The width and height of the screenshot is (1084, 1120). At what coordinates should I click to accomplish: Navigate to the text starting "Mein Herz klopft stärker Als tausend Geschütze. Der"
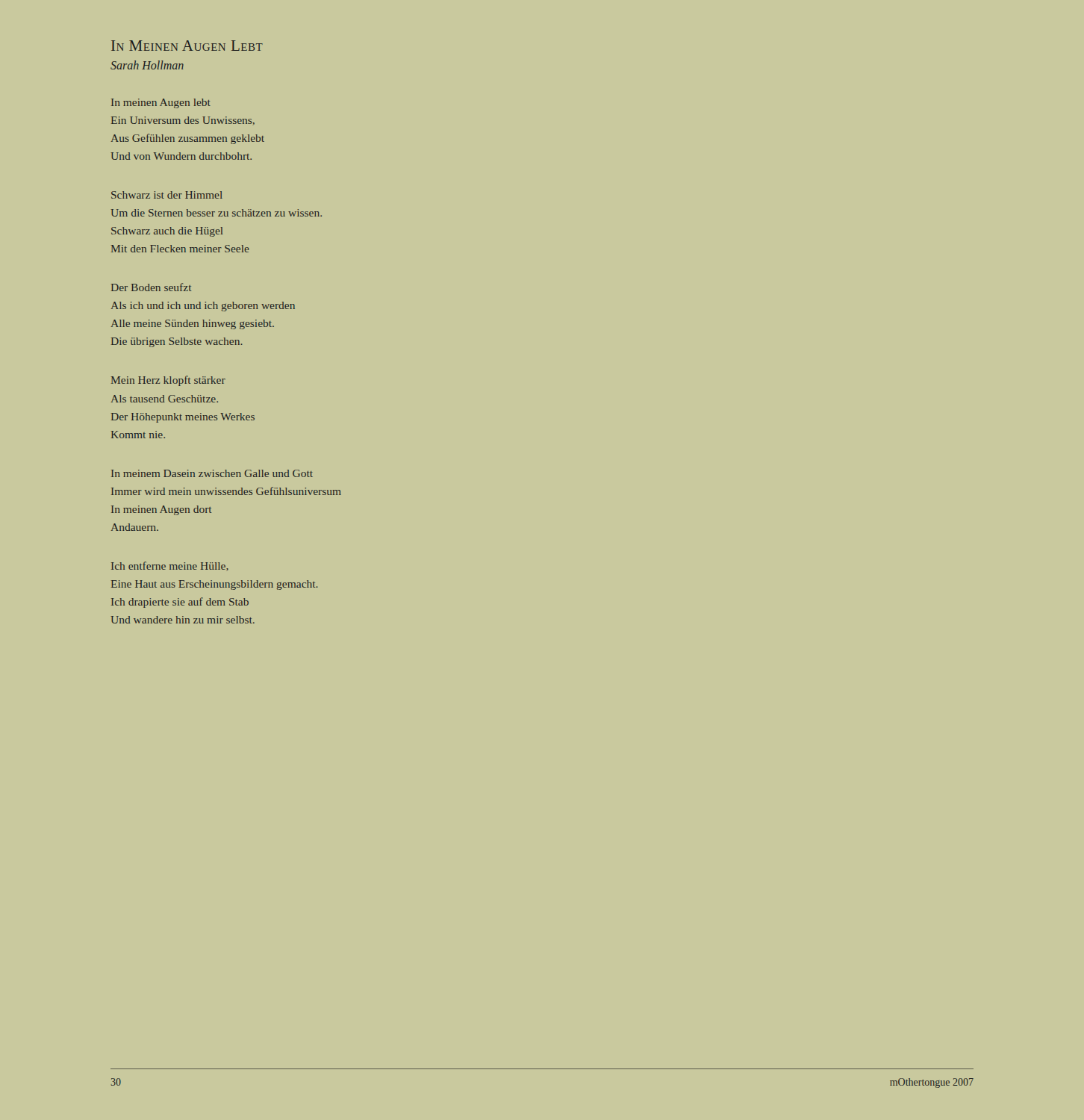coord(168,381)
